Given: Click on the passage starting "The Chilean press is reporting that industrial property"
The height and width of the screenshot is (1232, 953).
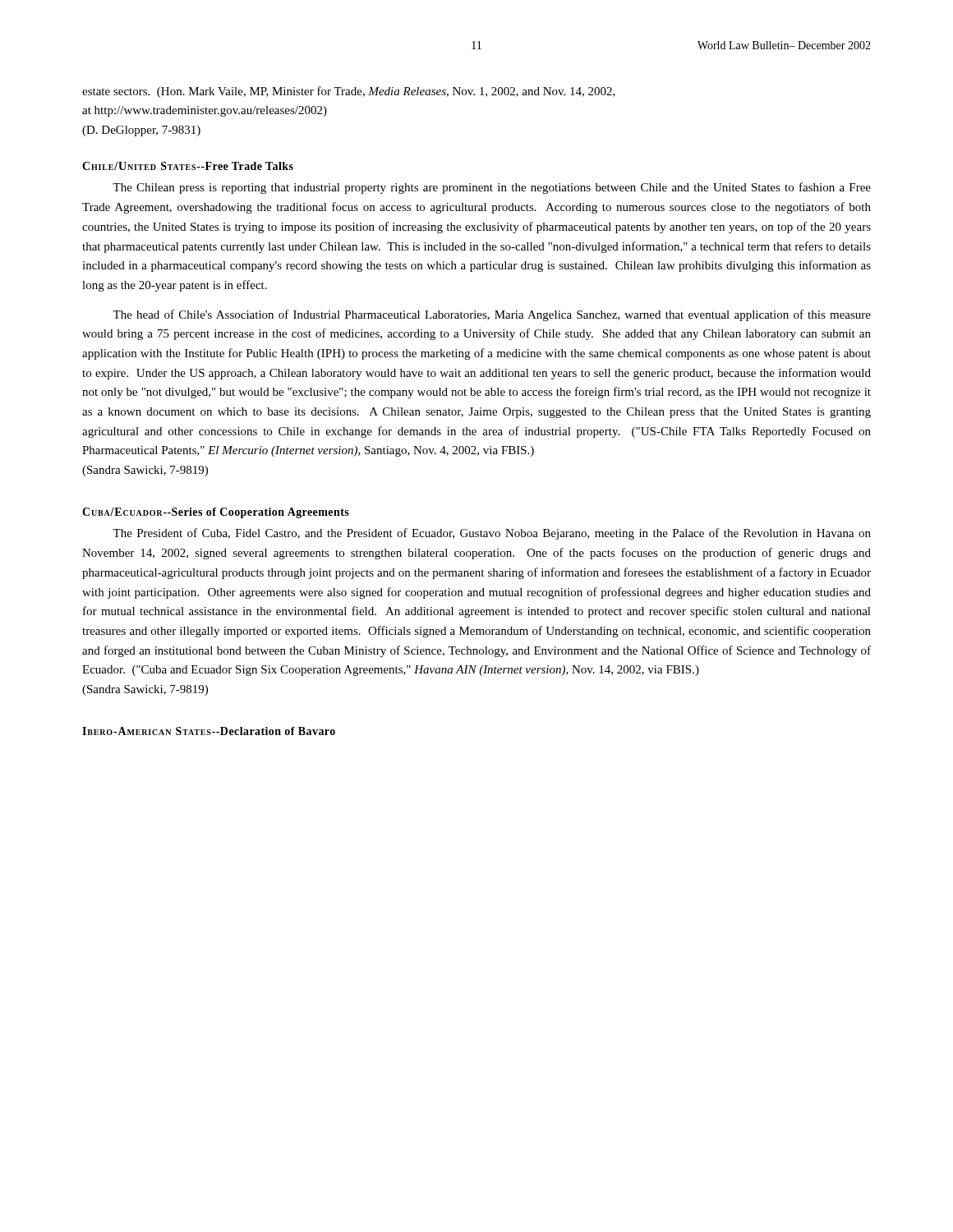Looking at the screenshot, I should click(x=476, y=237).
